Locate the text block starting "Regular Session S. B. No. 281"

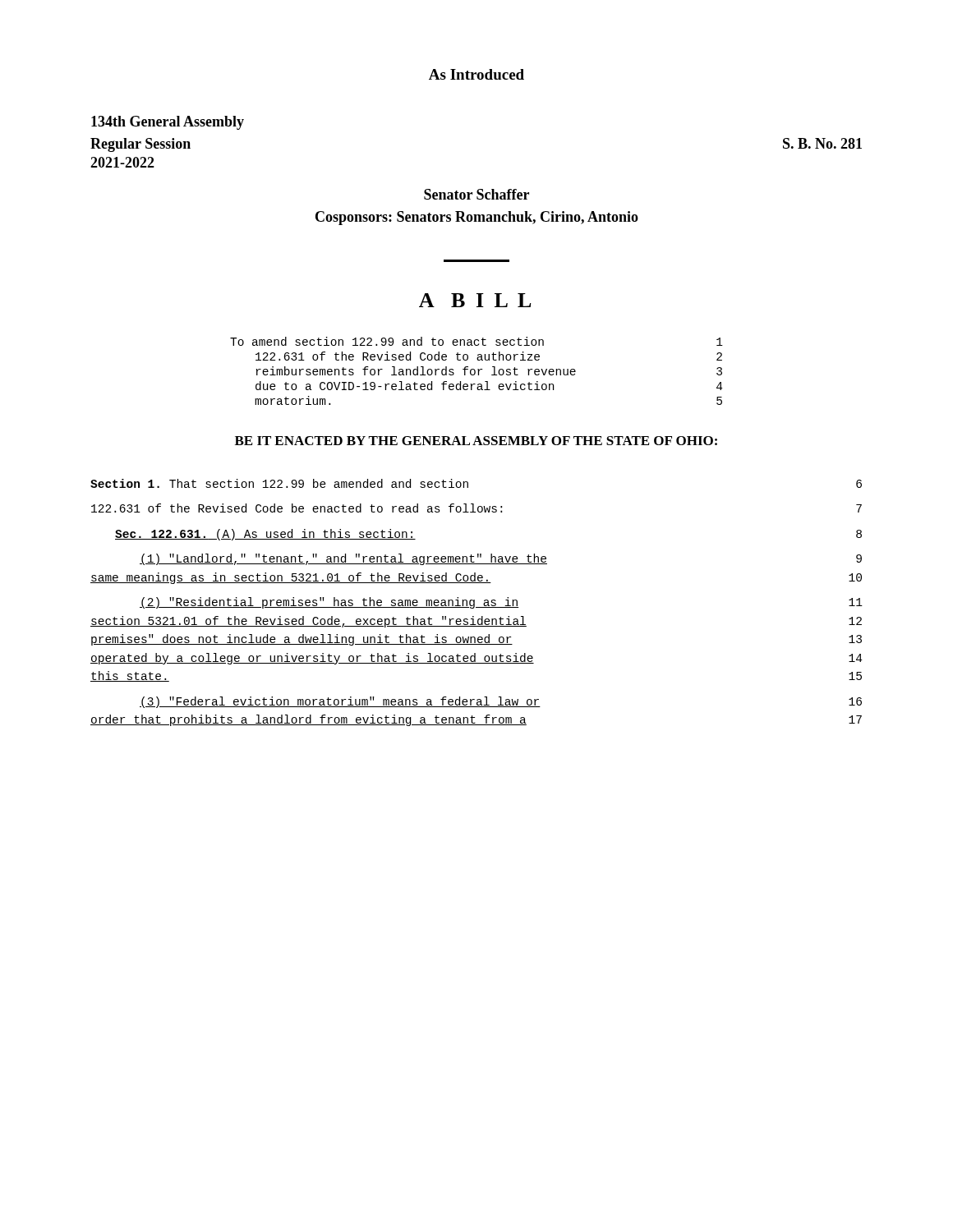click(149, 144)
